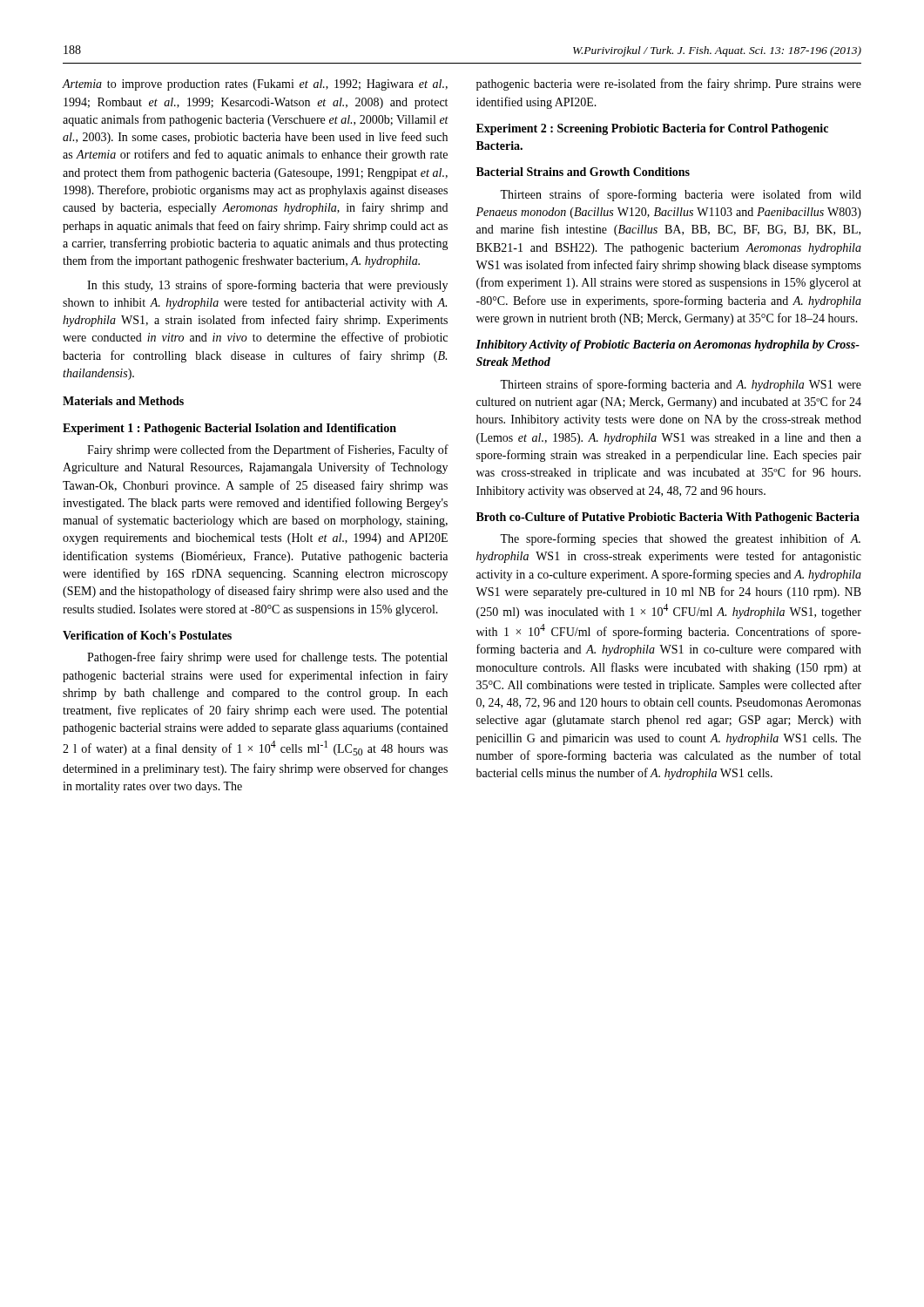This screenshot has height=1307, width=924.
Task: Click on the region starting "Experiment 2 : Screening Probiotic"
Action: click(x=652, y=137)
